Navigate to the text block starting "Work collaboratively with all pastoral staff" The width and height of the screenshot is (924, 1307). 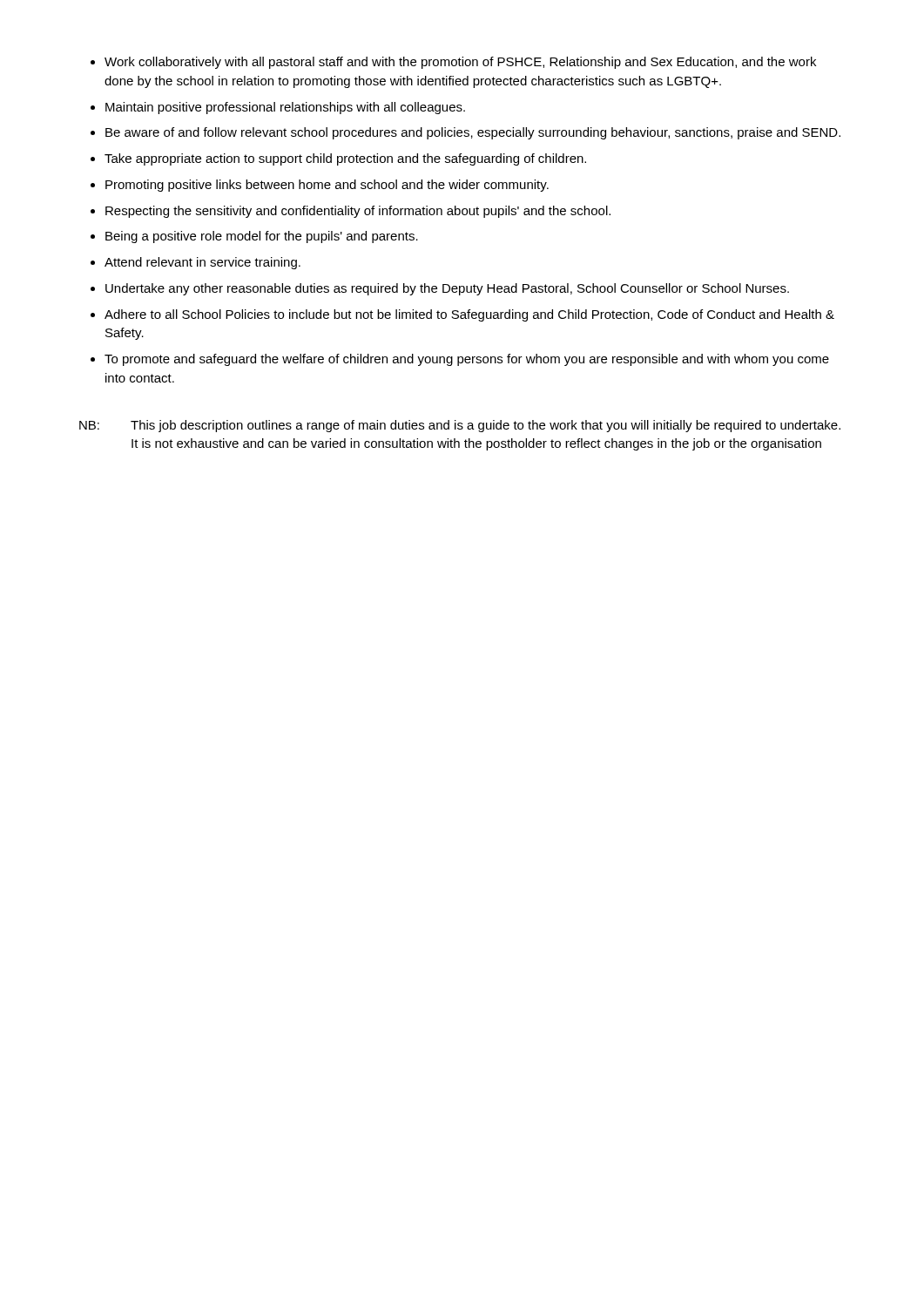(x=460, y=71)
